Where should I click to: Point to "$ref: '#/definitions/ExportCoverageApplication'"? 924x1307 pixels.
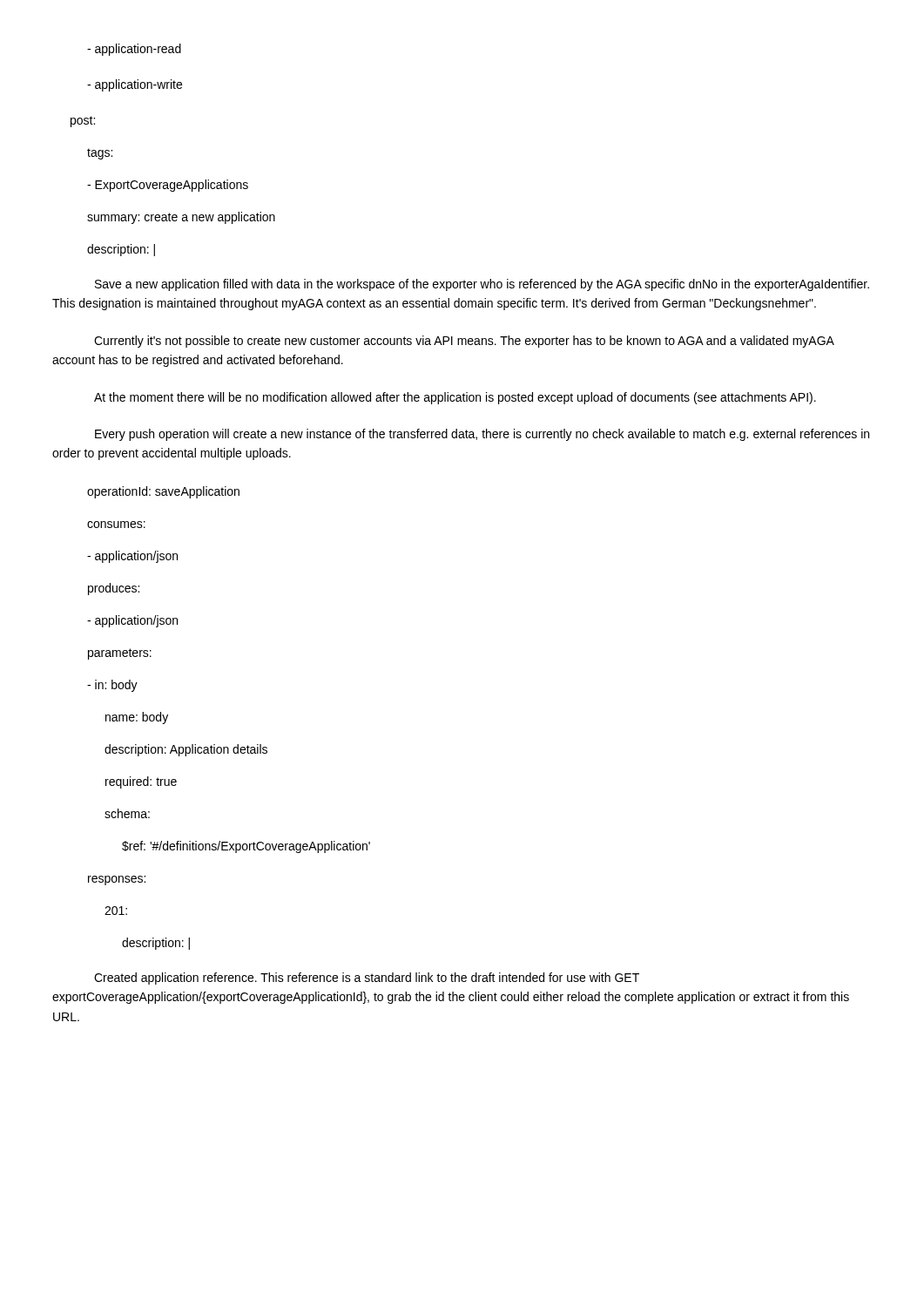[x=246, y=847]
